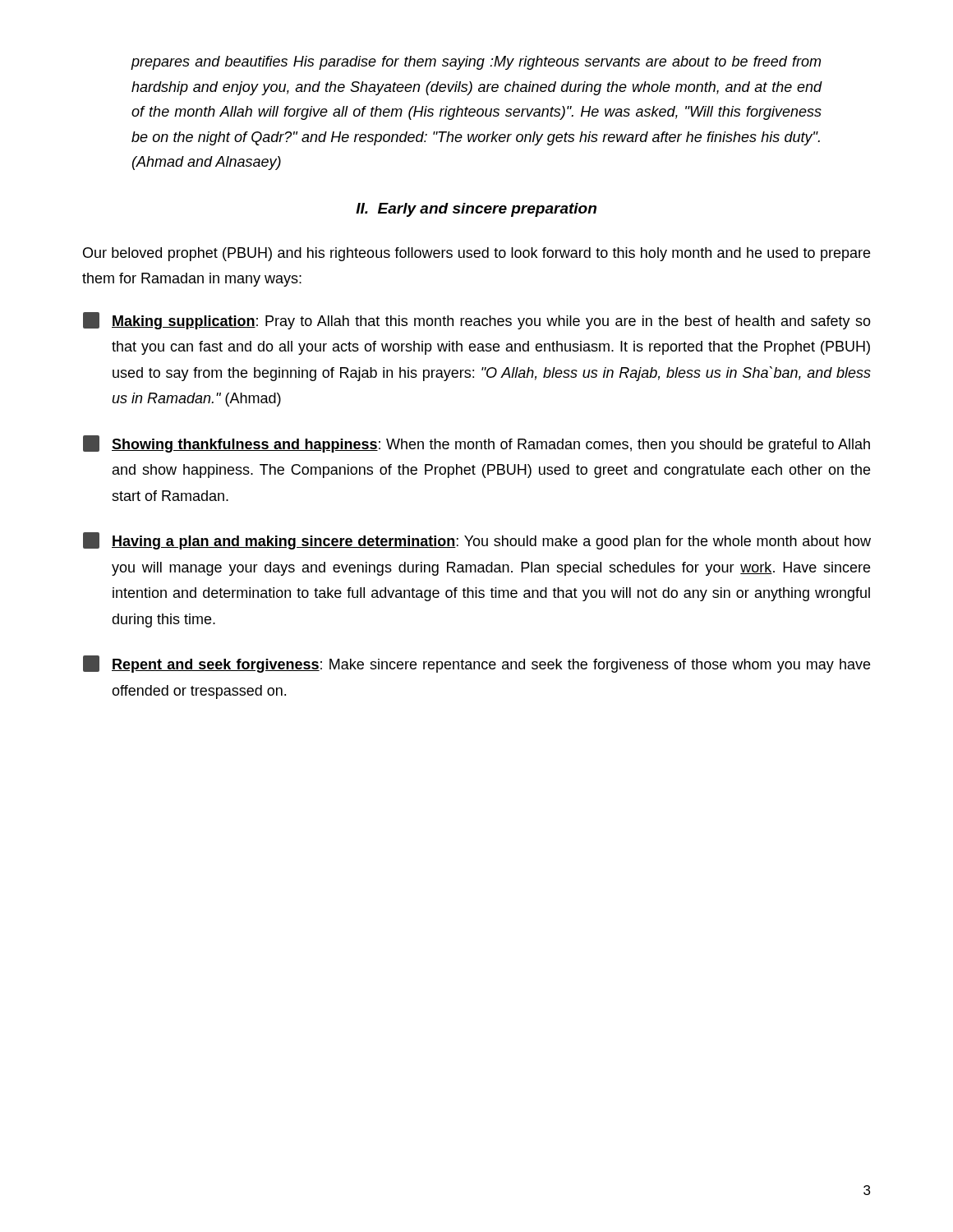Select the text block starting "II. Early and sincere preparation"
Viewport: 953px width, 1232px height.
[x=476, y=208]
